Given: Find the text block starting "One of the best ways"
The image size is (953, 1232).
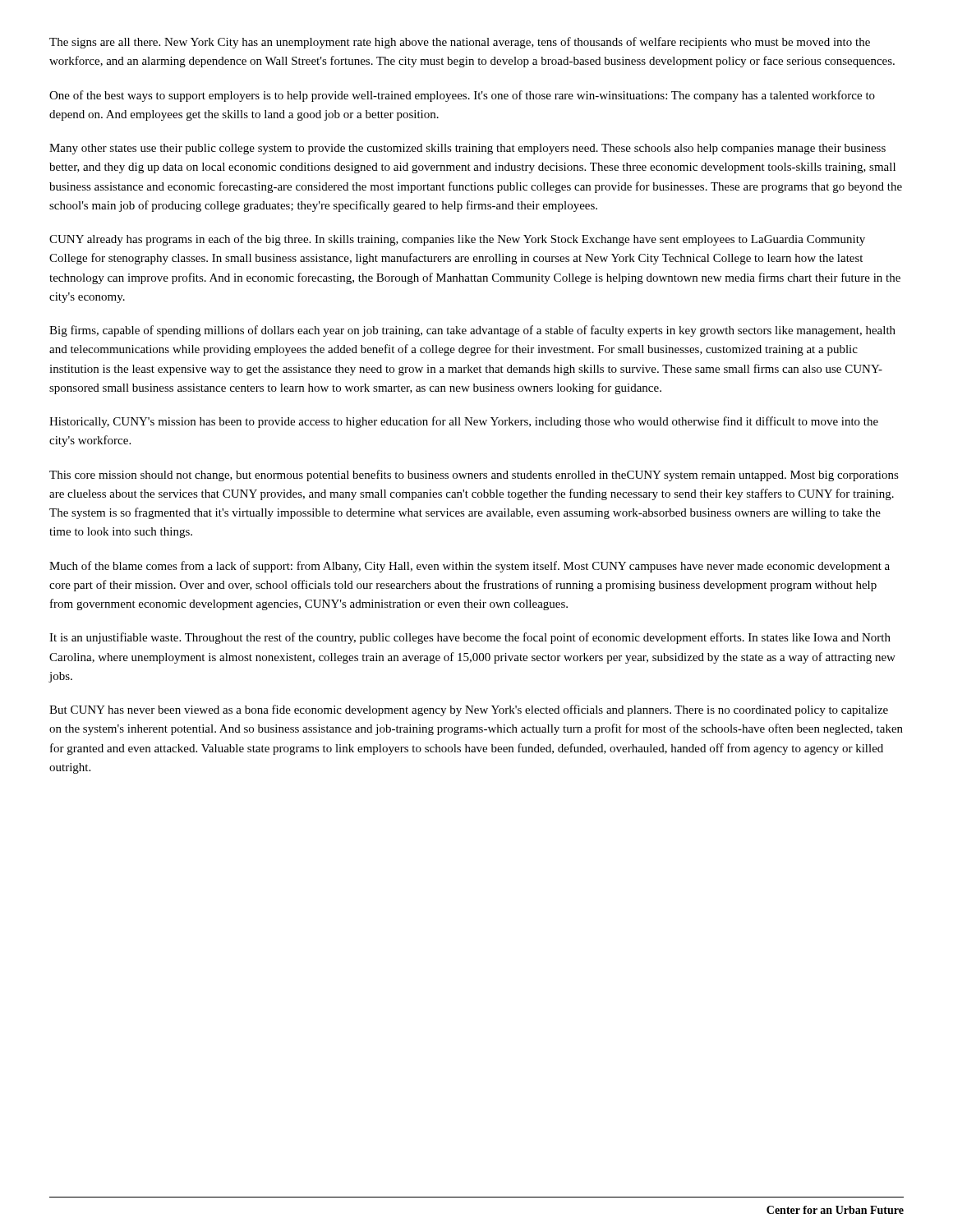Looking at the screenshot, I should (x=462, y=104).
